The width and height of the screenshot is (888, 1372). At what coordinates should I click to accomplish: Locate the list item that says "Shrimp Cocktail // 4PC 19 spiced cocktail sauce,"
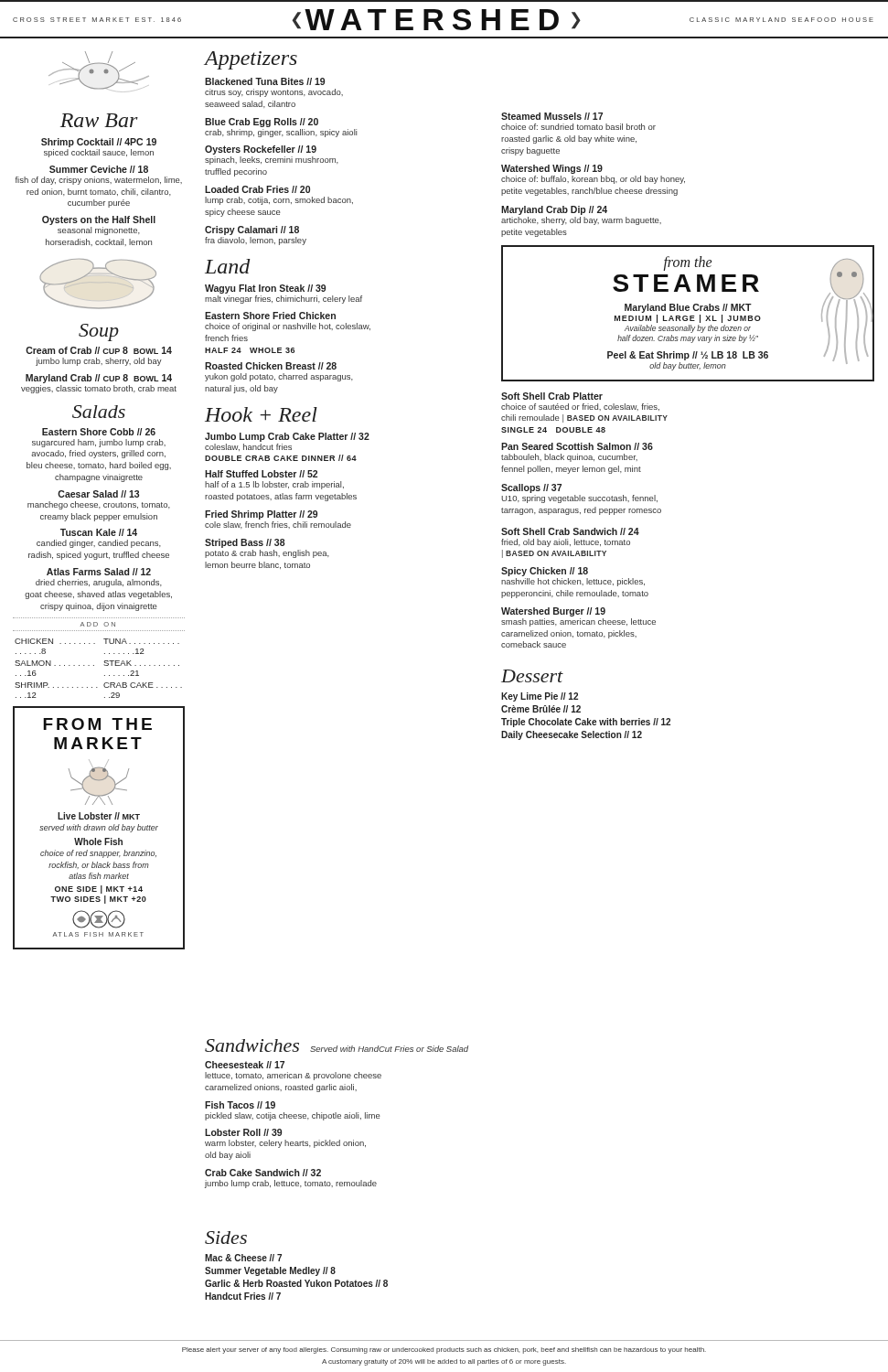point(99,148)
